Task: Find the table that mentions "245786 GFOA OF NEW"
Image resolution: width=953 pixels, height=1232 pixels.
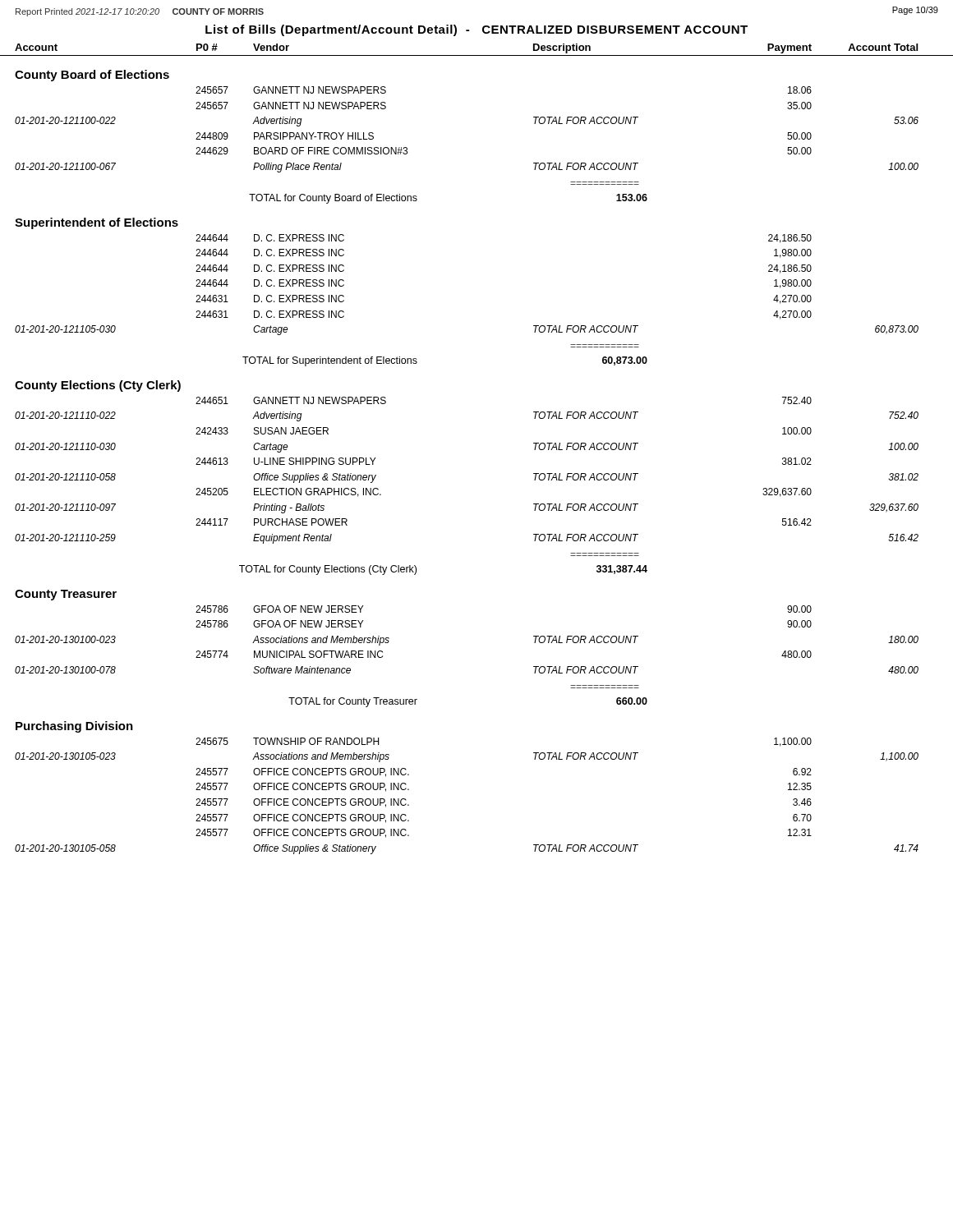Action: pyautogui.click(x=476, y=640)
